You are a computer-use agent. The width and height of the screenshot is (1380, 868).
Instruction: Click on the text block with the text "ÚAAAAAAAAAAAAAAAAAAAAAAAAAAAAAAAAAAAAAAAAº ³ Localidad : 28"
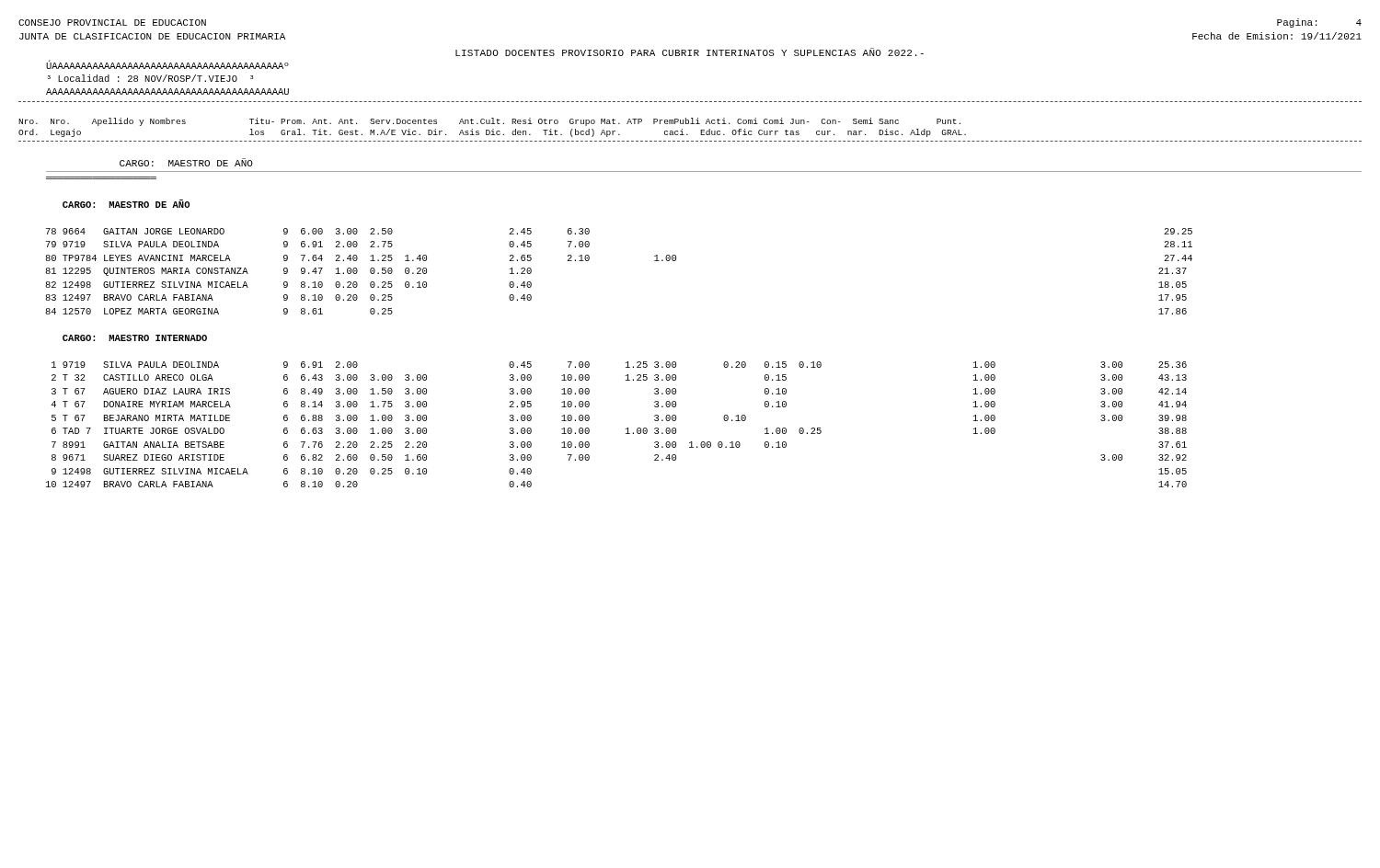click(168, 79)
